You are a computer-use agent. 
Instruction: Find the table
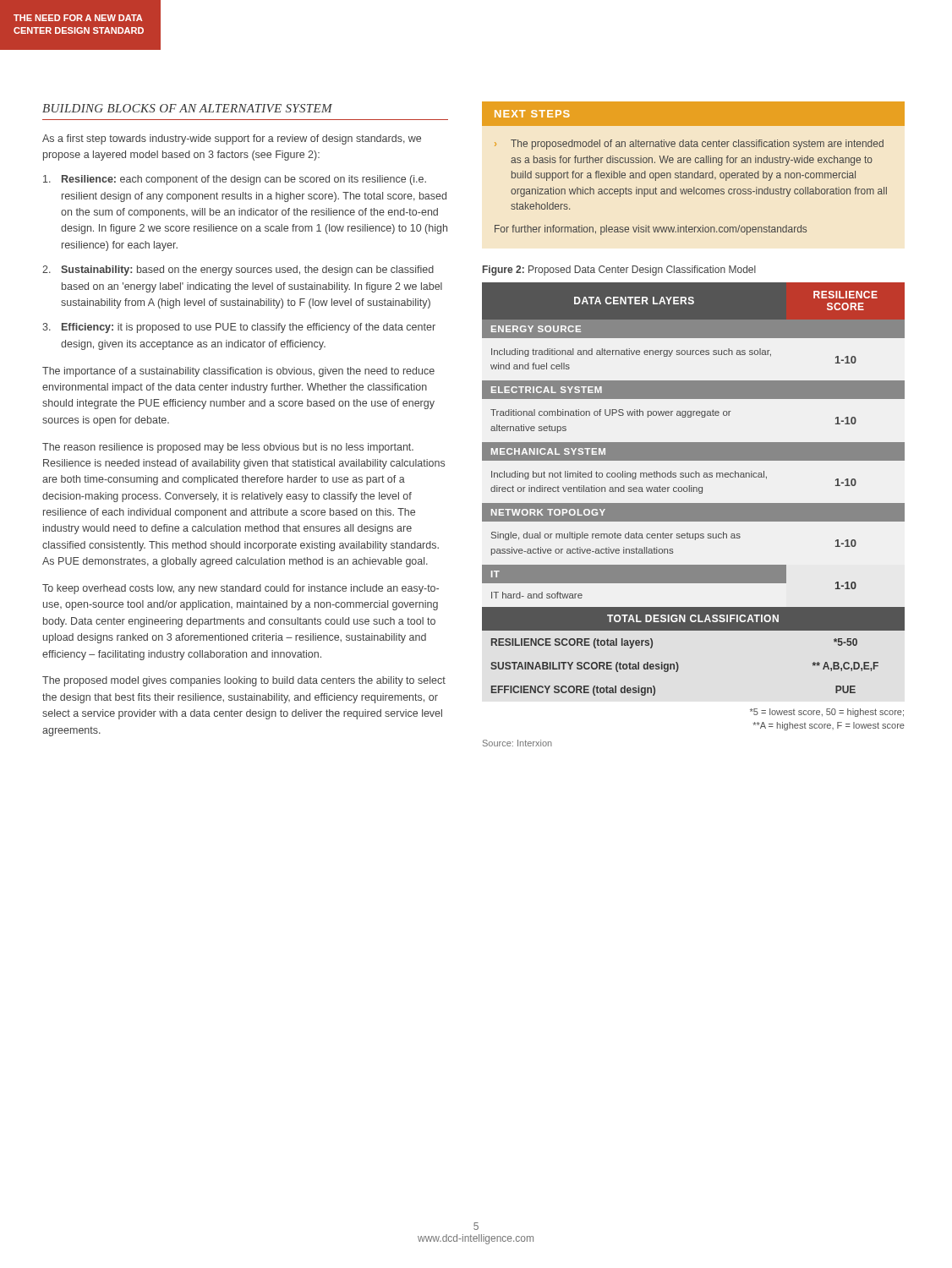(693, 515)
